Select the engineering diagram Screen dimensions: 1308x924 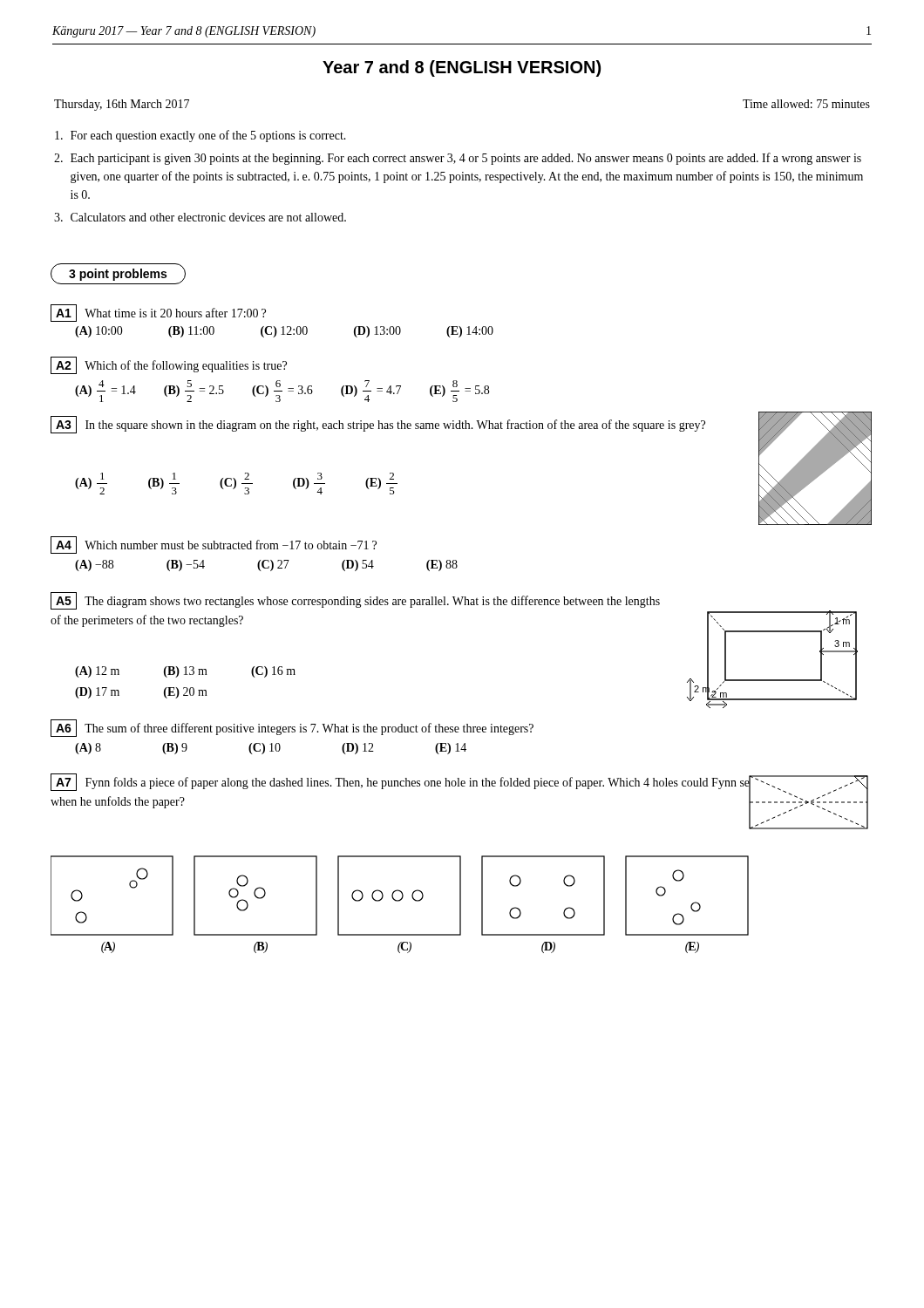pos(773,649)
